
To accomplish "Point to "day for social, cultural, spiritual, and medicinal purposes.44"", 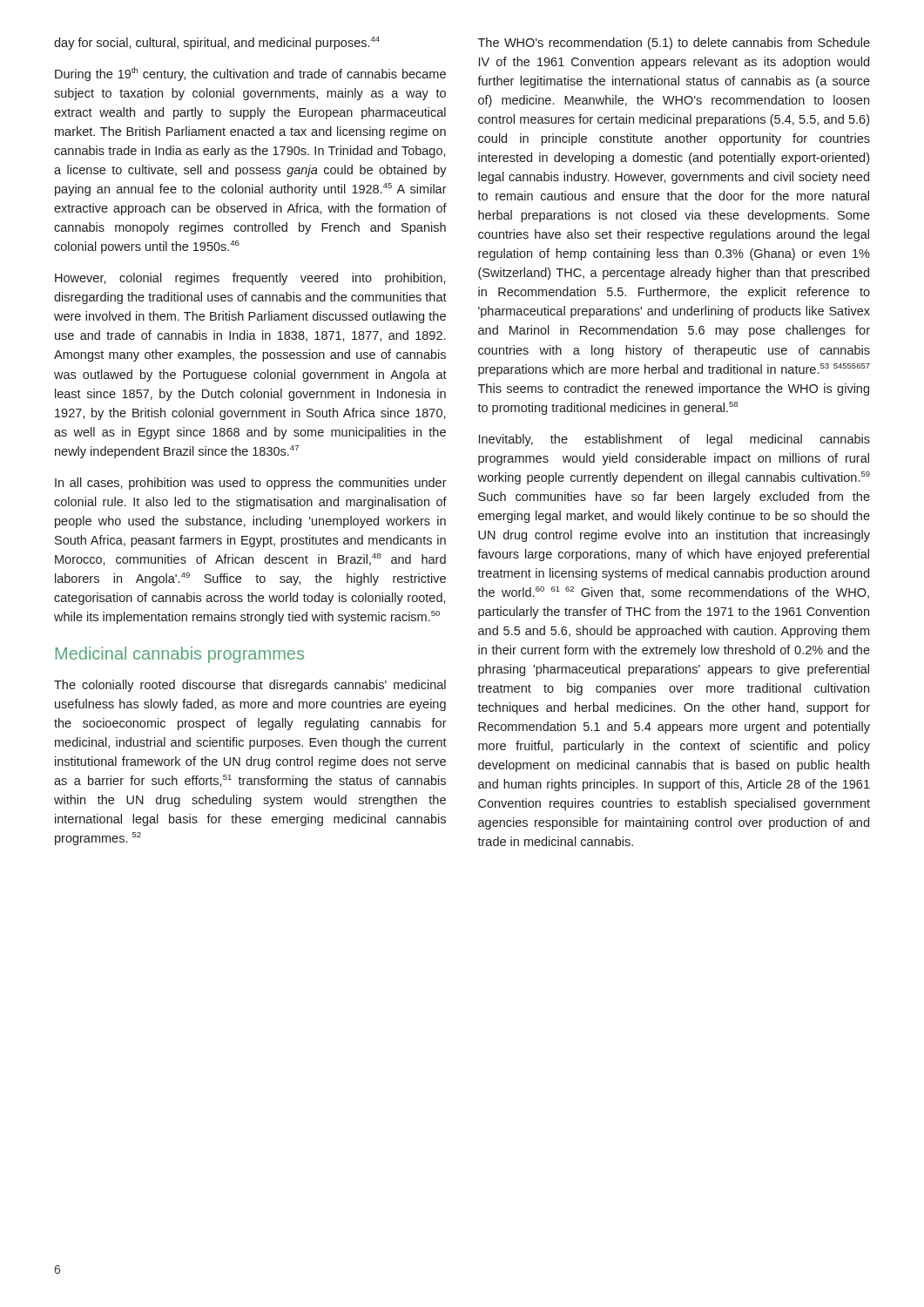I will (x=250, y=43).
